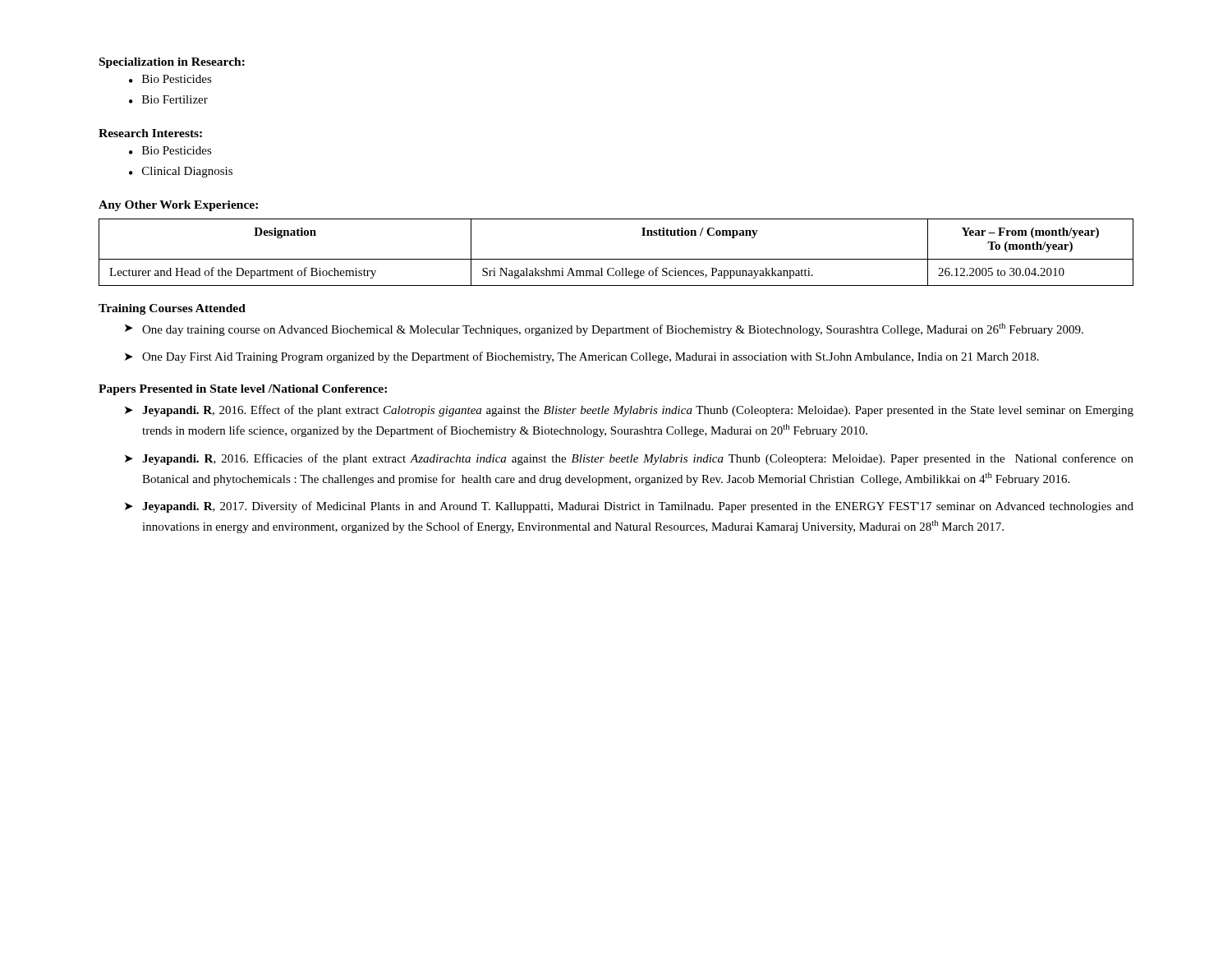Locate the element starting "•Clinical Diagnosis"
1232x953 pixels.
[x=180, y=174]
